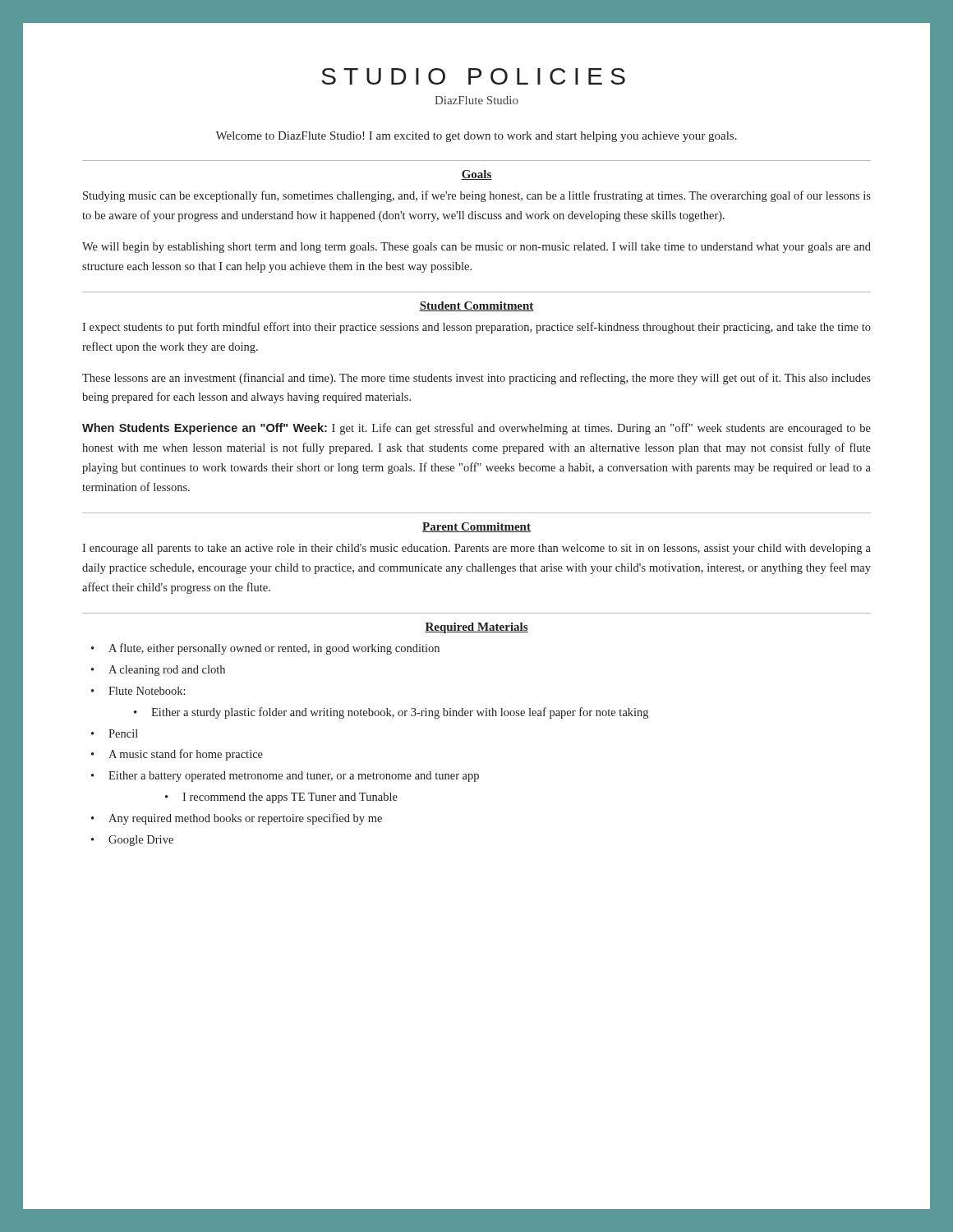Find "Required Materials" on this page
Image resolution: width=953 pixels, height=1232 pixels.
click(476, 627)
